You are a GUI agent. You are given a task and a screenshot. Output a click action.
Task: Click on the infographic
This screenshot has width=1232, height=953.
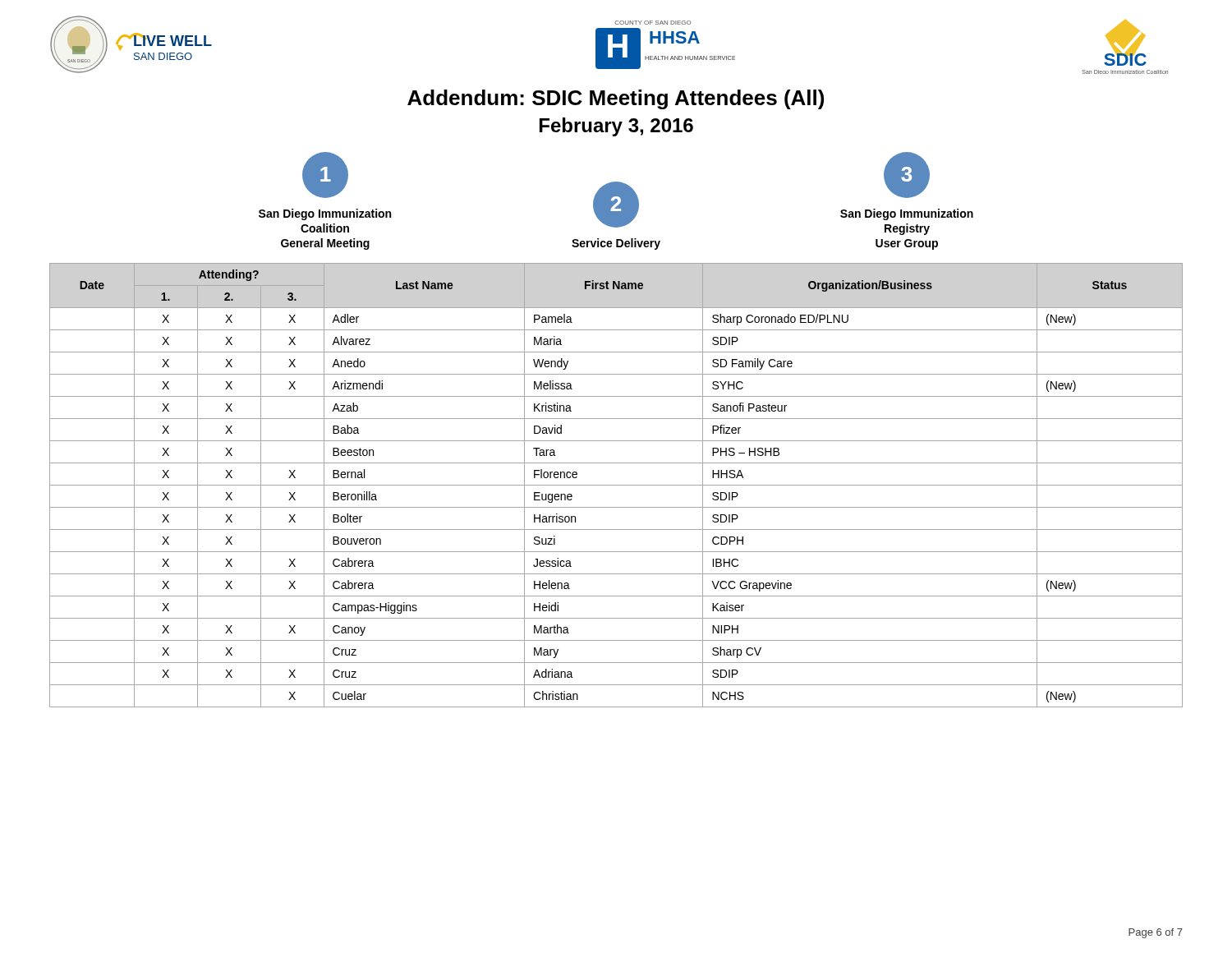(x=616, y=201)
